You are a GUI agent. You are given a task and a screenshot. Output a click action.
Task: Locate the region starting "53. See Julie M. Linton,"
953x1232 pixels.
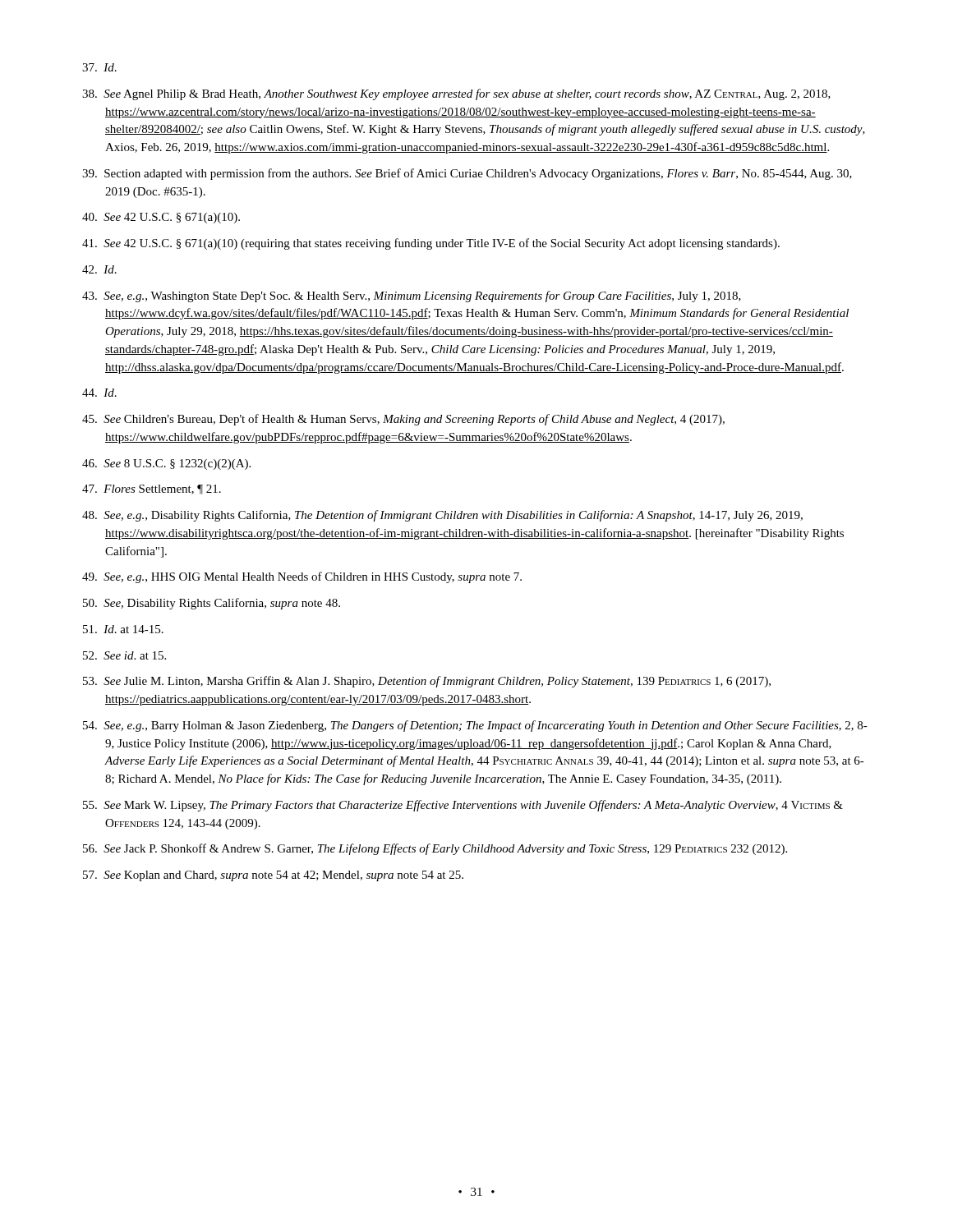pos(427,690)
